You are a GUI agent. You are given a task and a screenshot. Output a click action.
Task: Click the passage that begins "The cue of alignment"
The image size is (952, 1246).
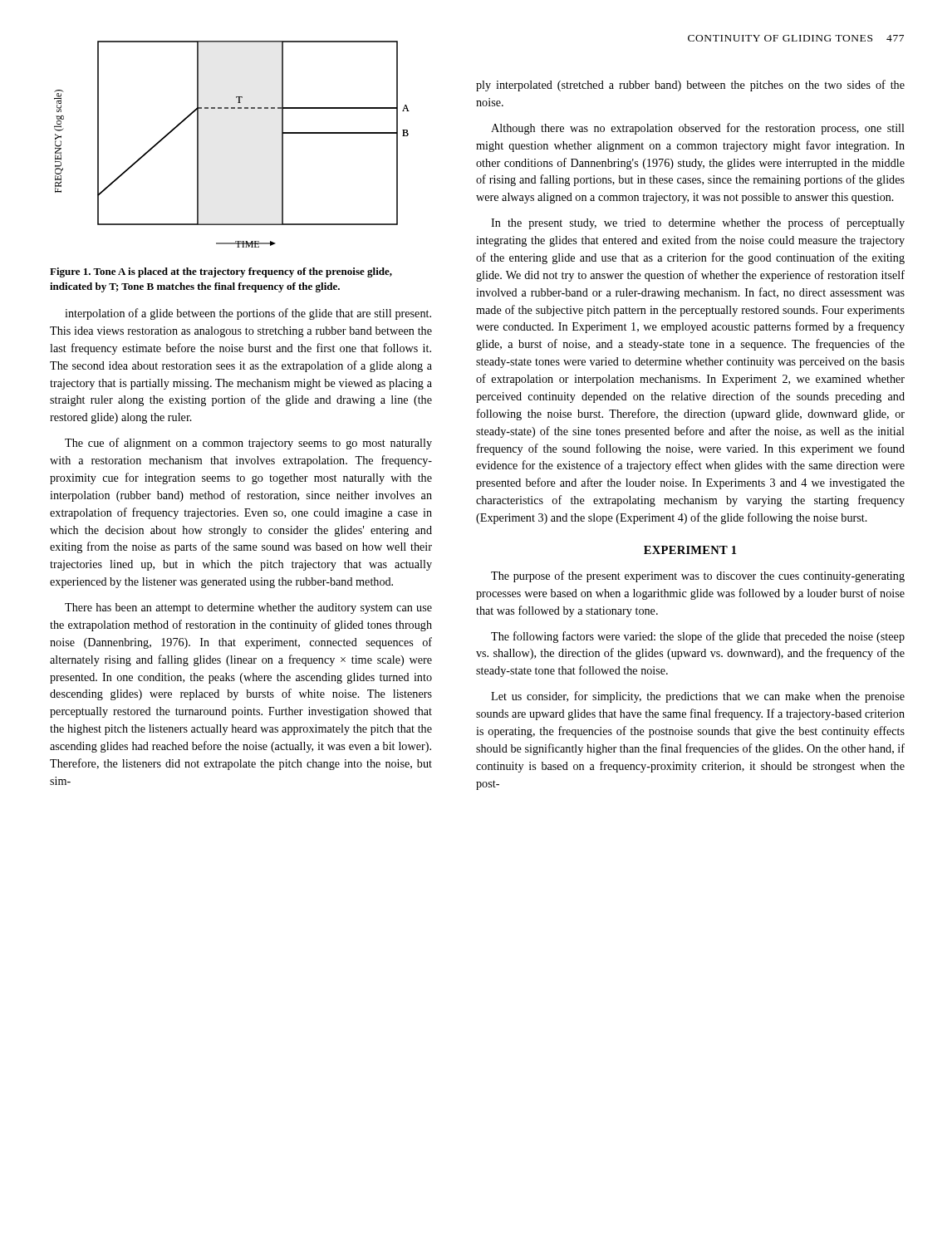(x=241, y=513)
